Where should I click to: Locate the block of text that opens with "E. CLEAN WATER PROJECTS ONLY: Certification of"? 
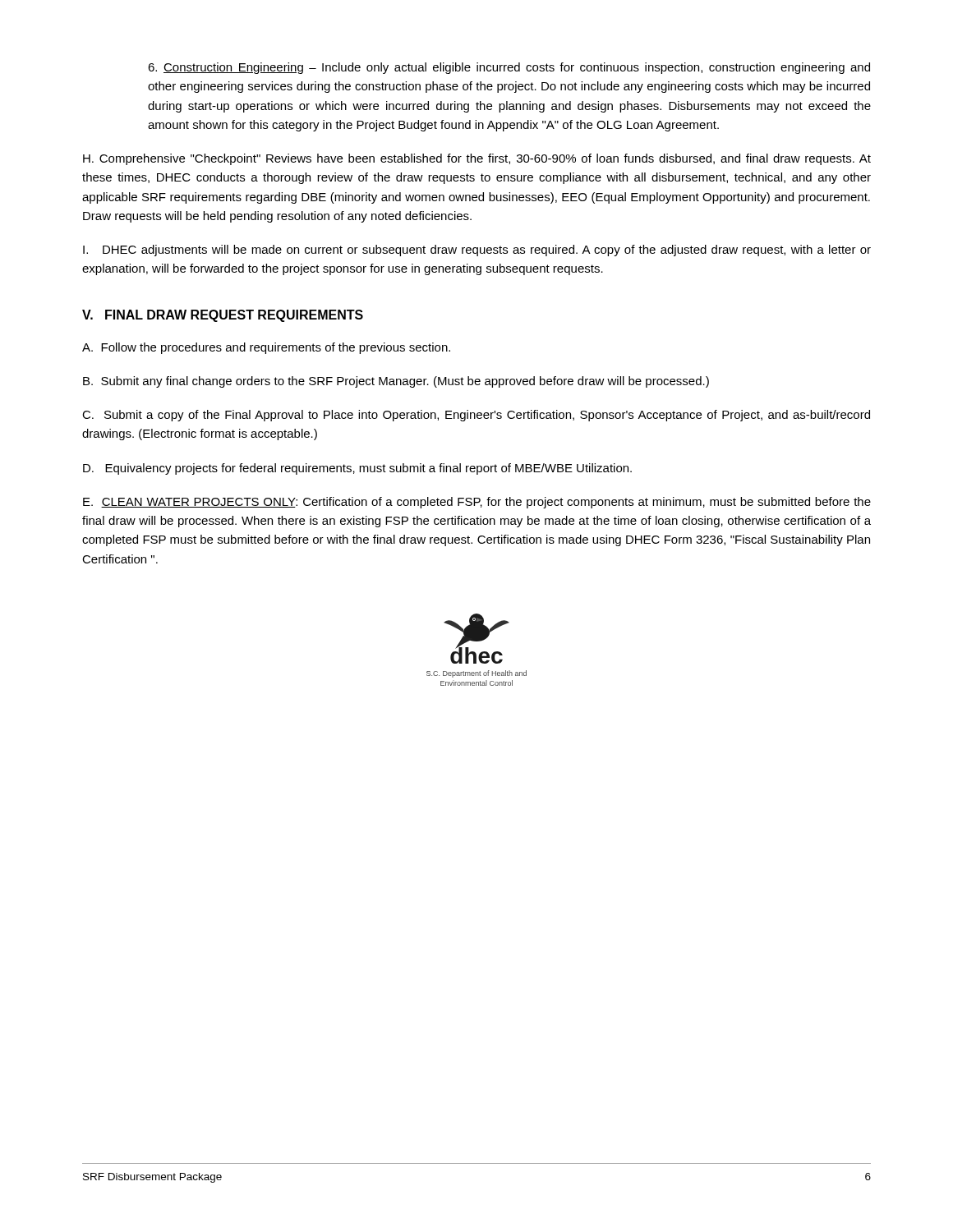tap(476, 530)
